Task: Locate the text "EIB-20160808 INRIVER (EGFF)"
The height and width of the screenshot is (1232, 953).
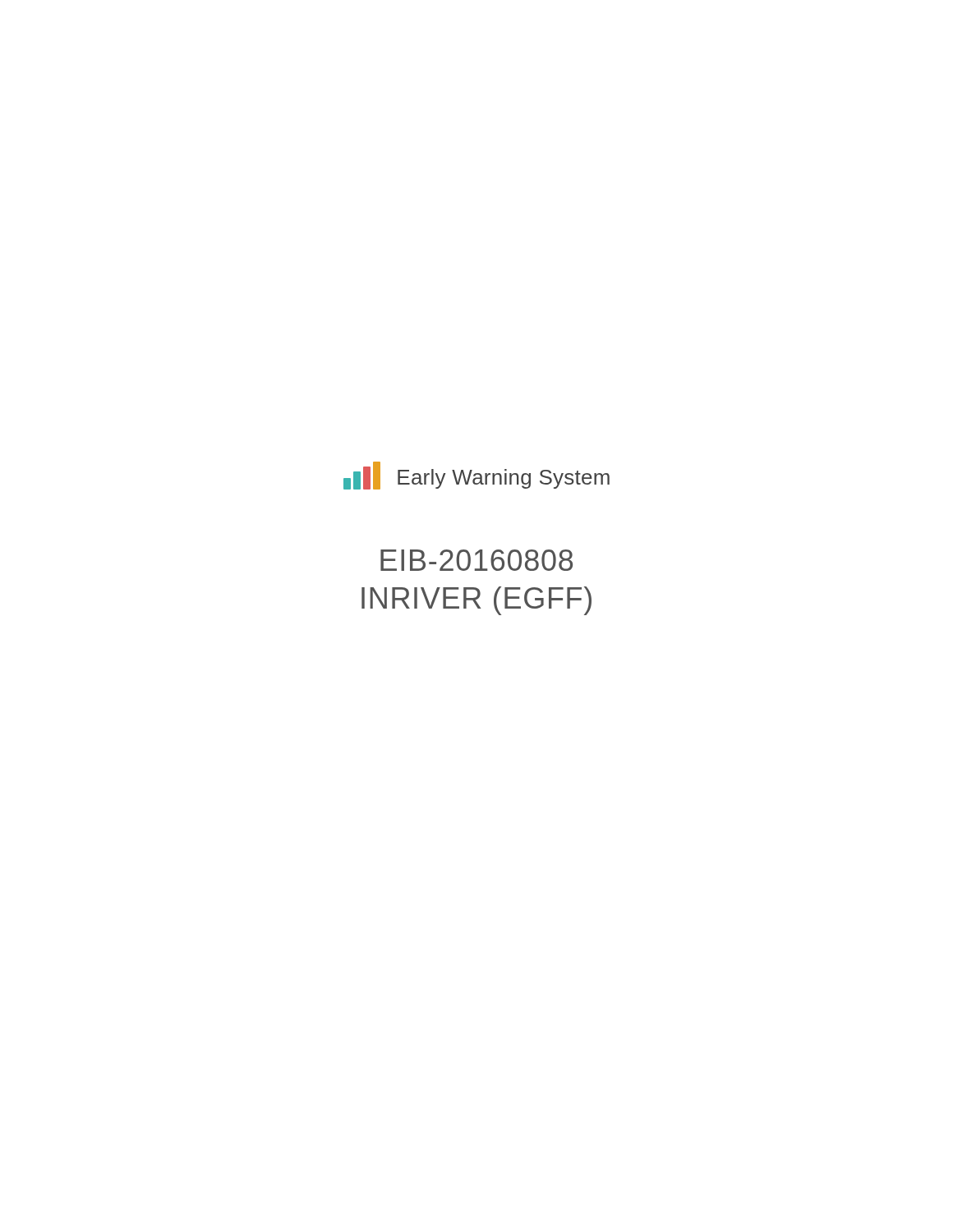Action: 476,580
